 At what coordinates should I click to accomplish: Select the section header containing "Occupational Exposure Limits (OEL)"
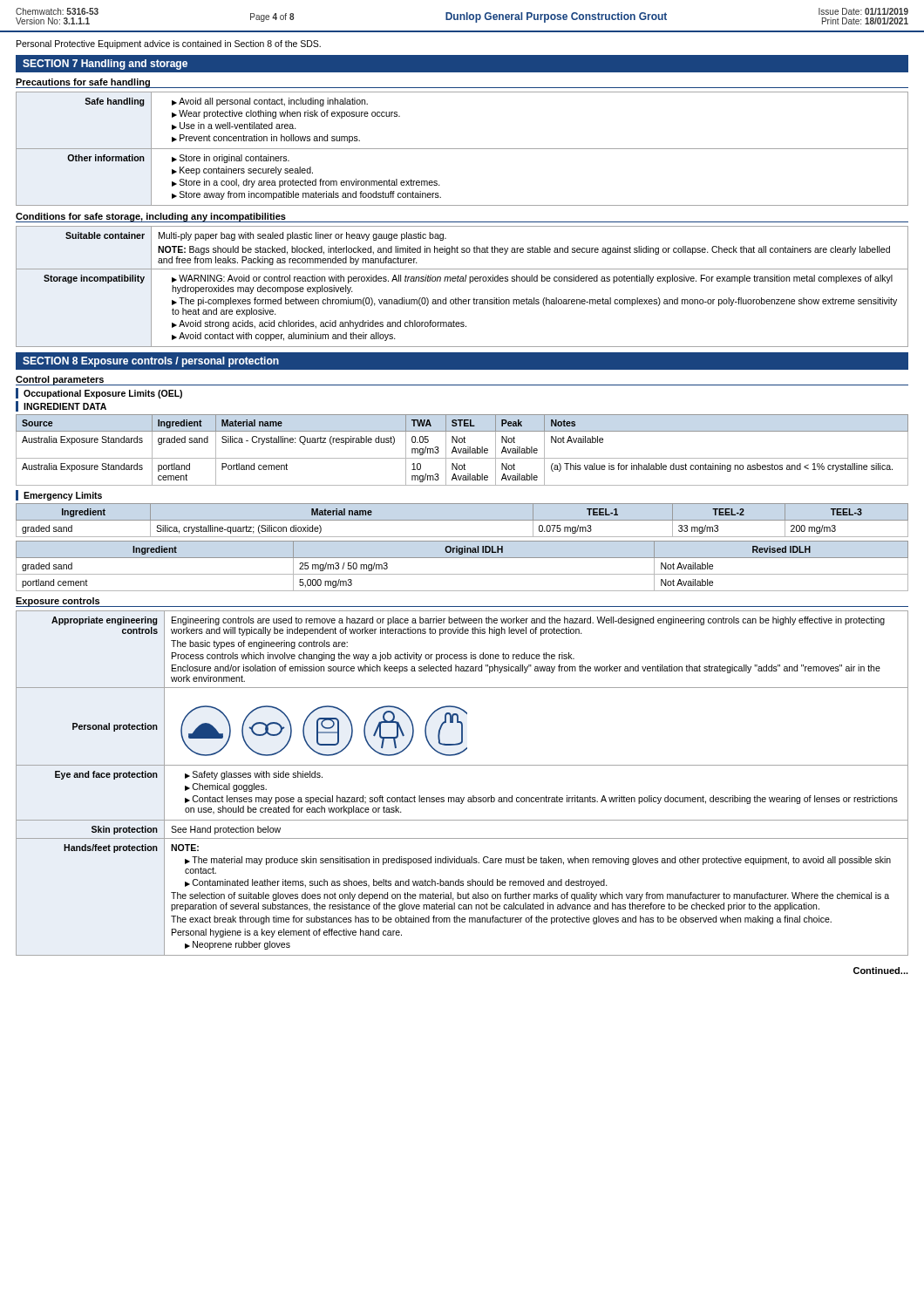103,393
